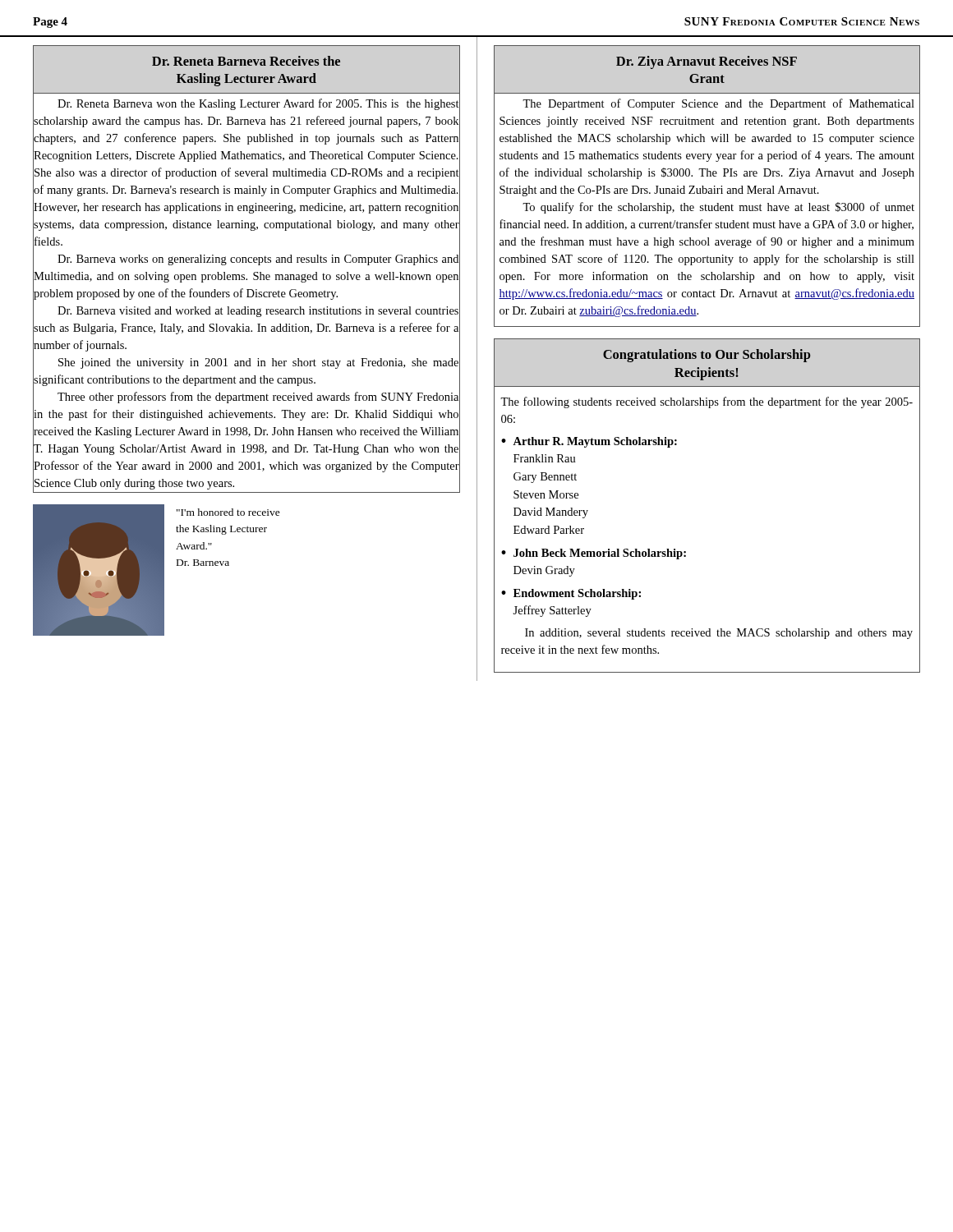Click on the element starting "Congratulations to Our ScholarshipRecipients! The following"

707,506
